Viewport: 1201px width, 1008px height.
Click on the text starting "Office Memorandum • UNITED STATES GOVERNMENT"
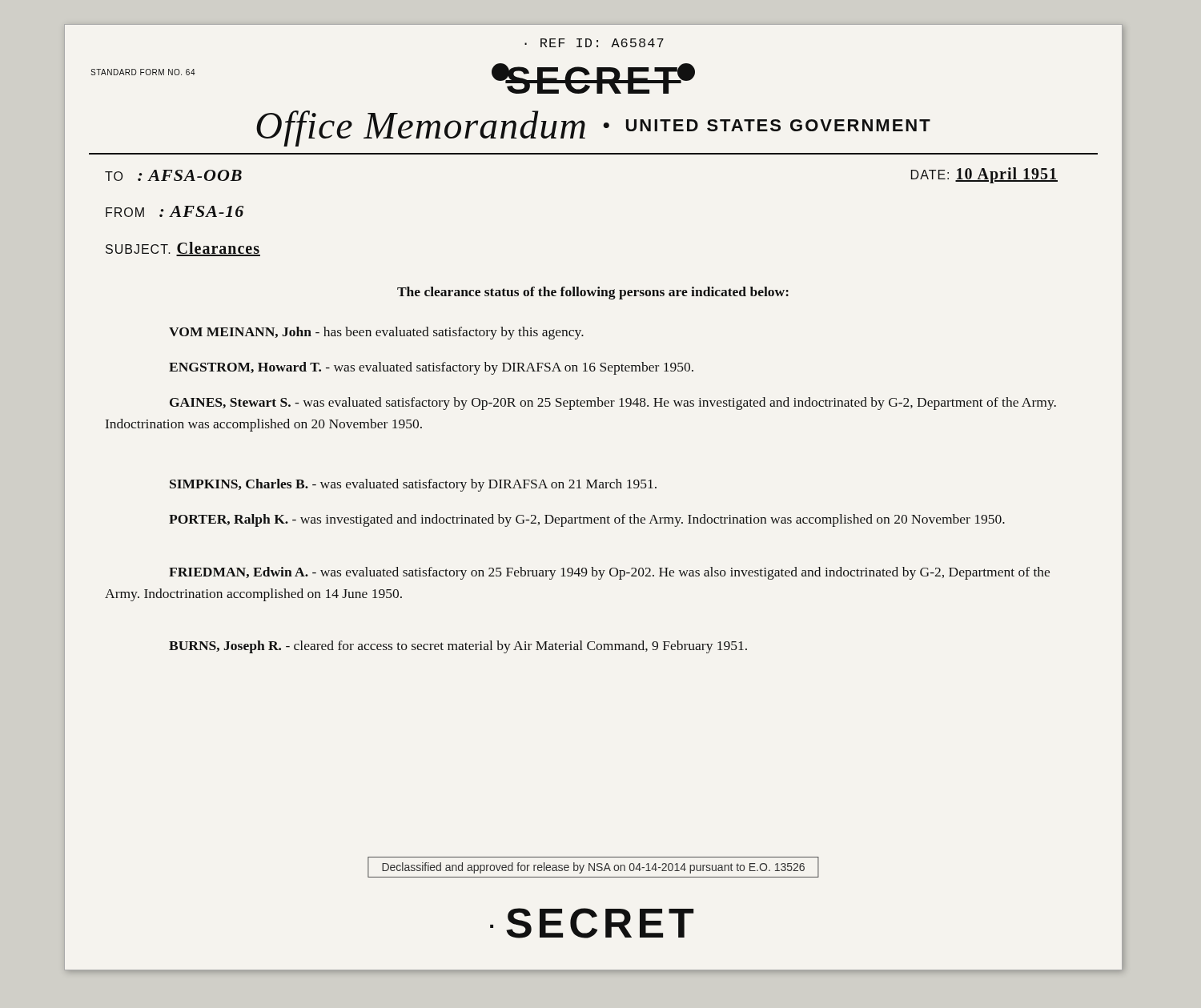click(x=593, y=125)
